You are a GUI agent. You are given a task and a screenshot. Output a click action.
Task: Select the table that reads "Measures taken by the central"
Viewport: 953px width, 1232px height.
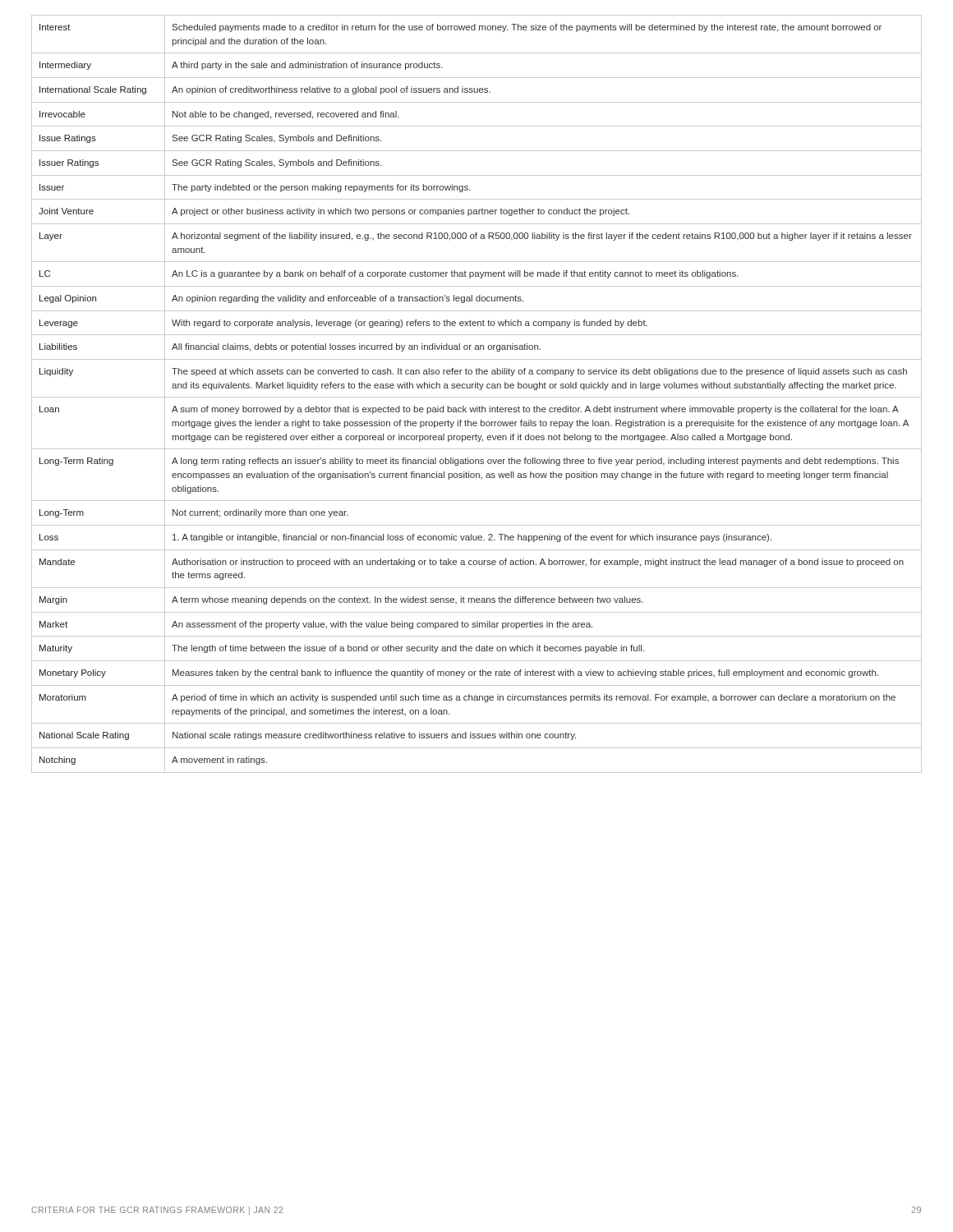click(x=476, y=394)
